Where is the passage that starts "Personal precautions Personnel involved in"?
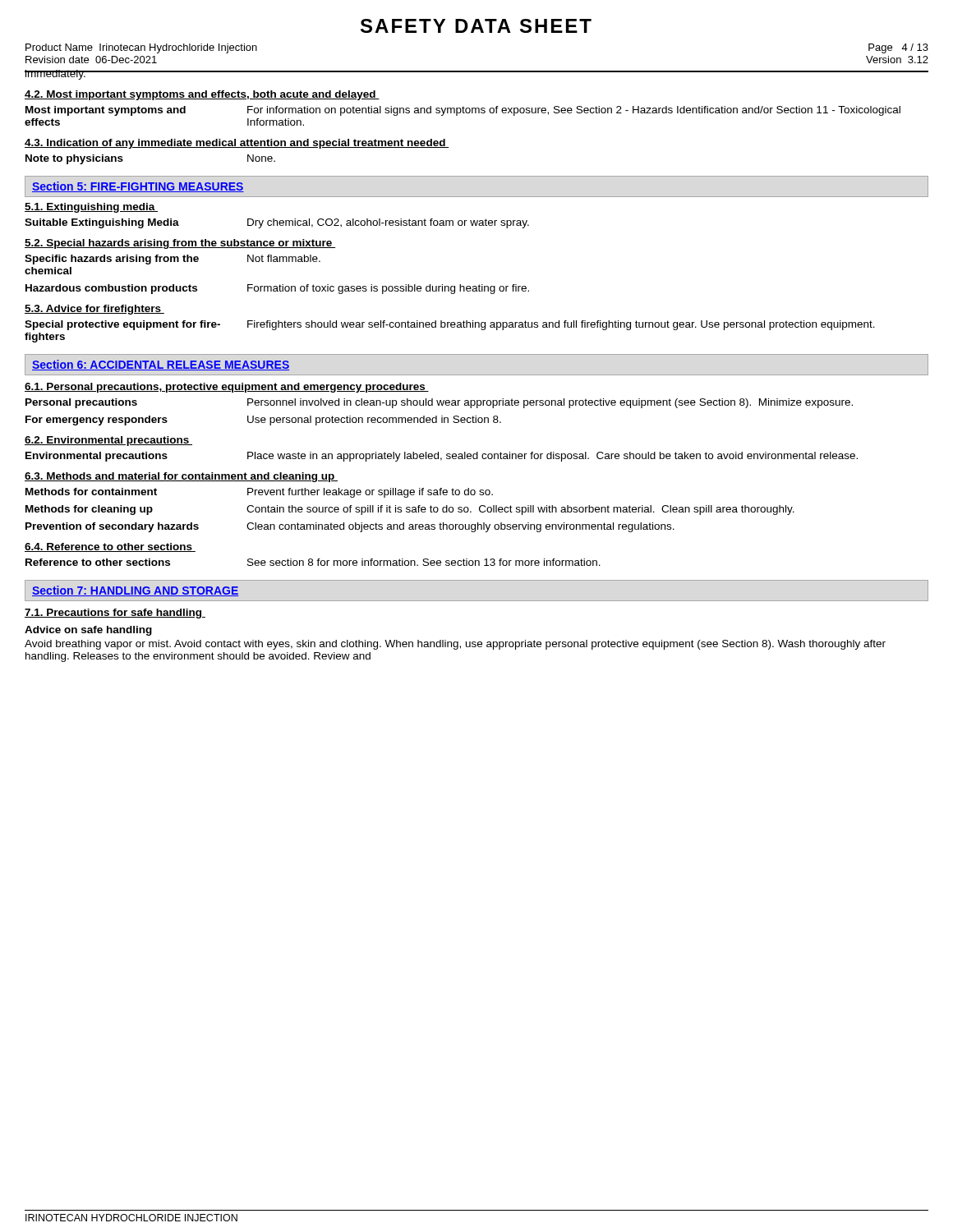 pyautogui.click(x=476, y=402)
